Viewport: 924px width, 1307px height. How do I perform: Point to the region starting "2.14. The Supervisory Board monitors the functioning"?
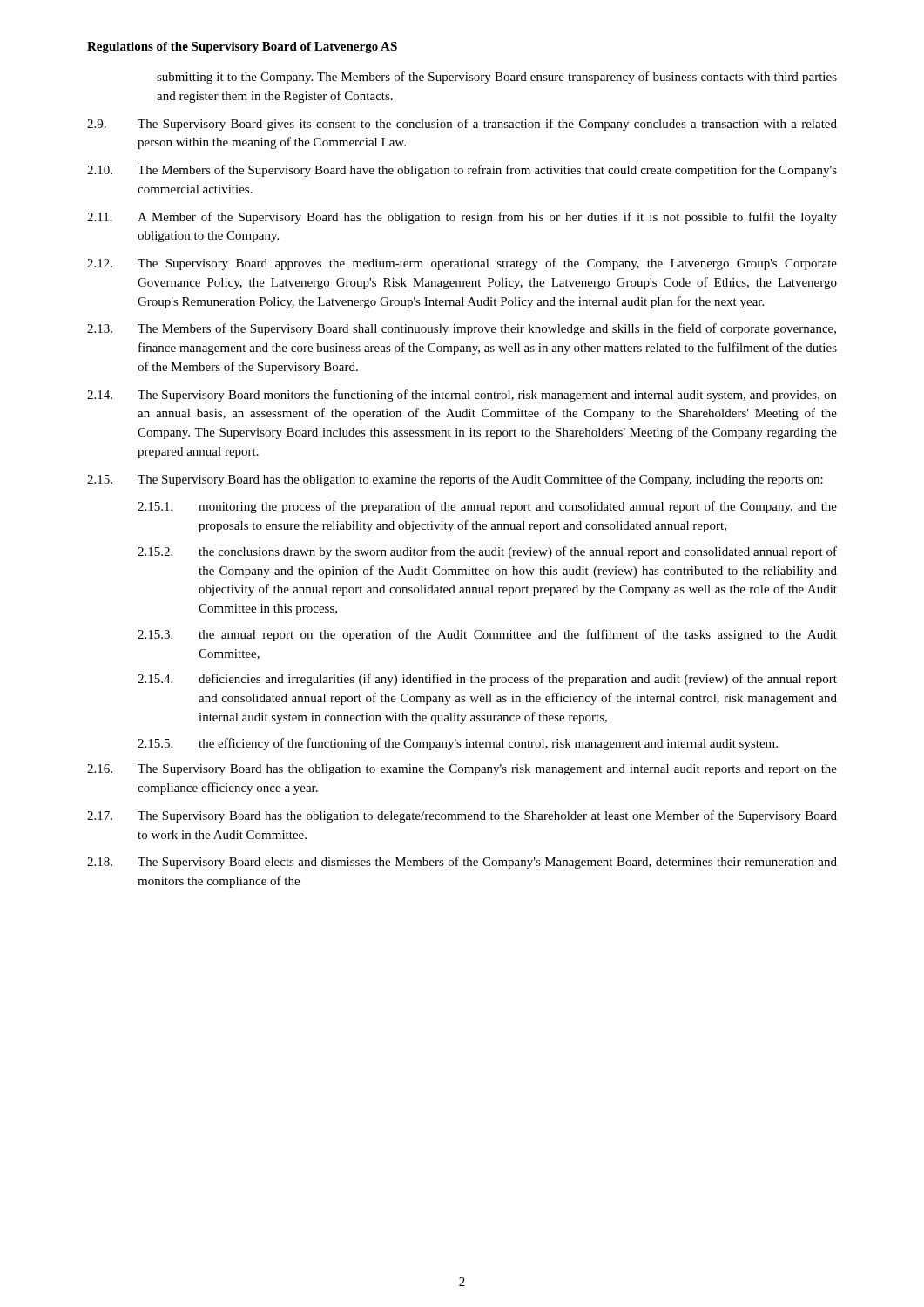pyautogui.click(x=462, y=423)
